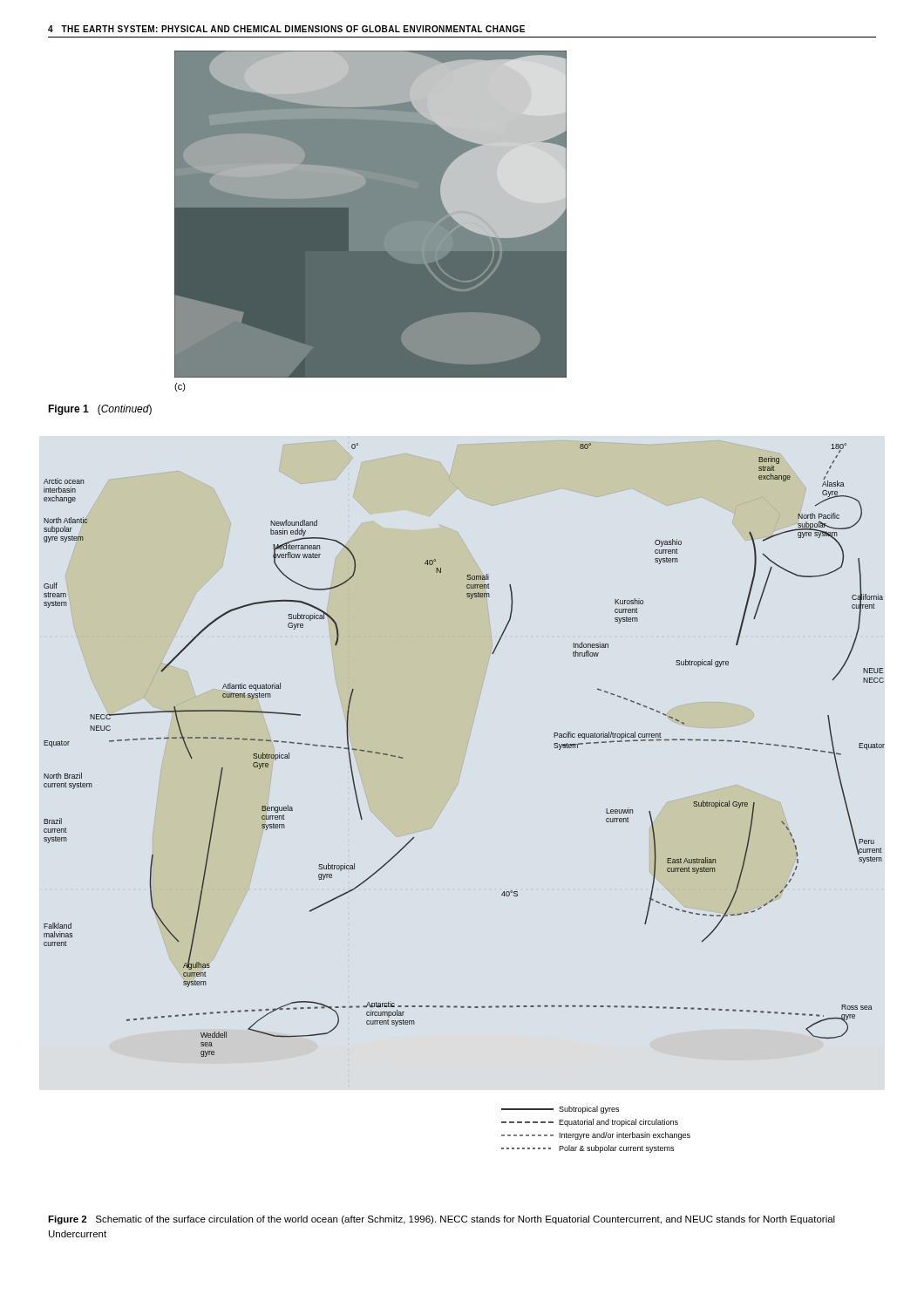Select the photo

[x=370, y=221]
